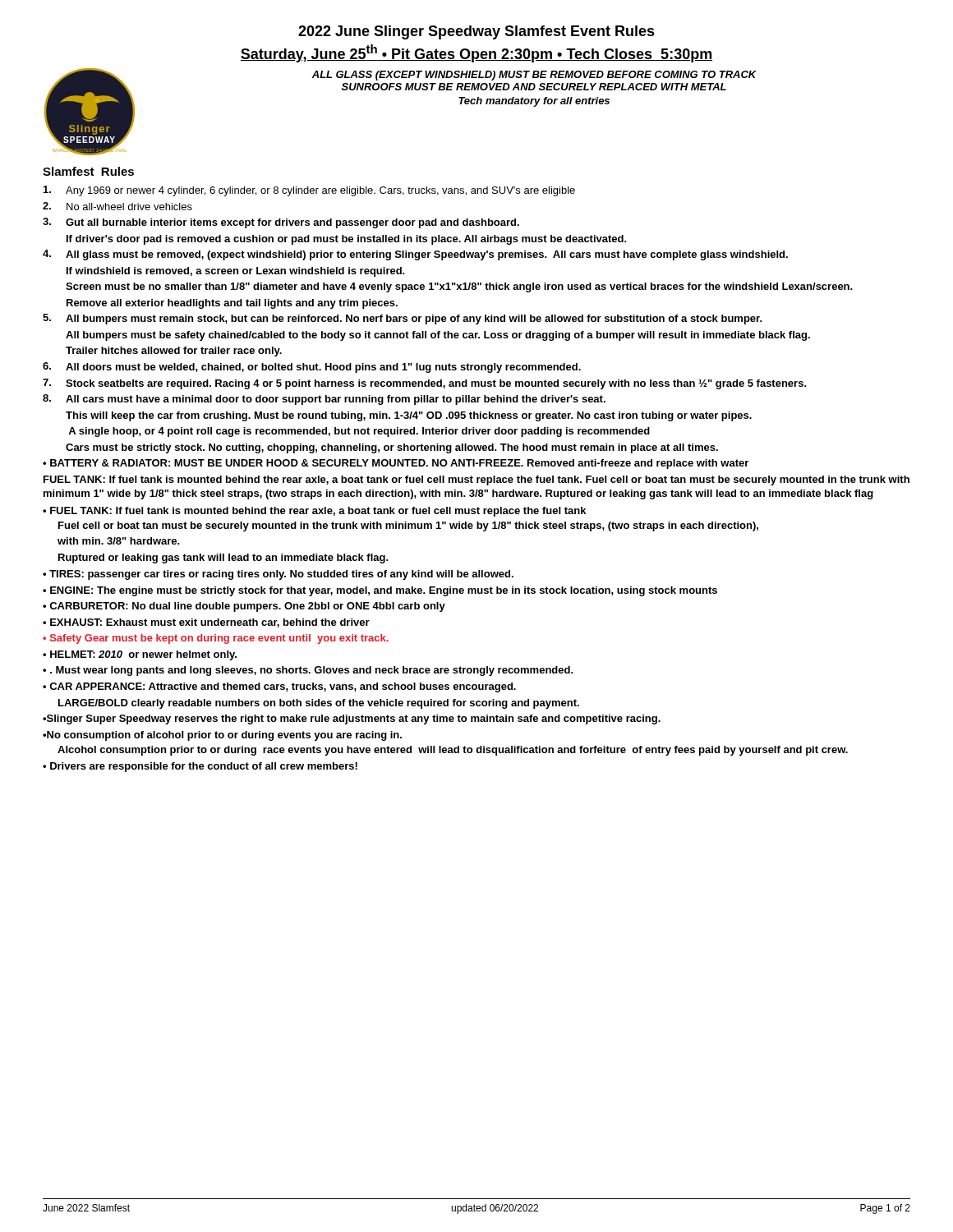Select the list item that says "Cars must be strictly stock. No"

tap(392, 447)
